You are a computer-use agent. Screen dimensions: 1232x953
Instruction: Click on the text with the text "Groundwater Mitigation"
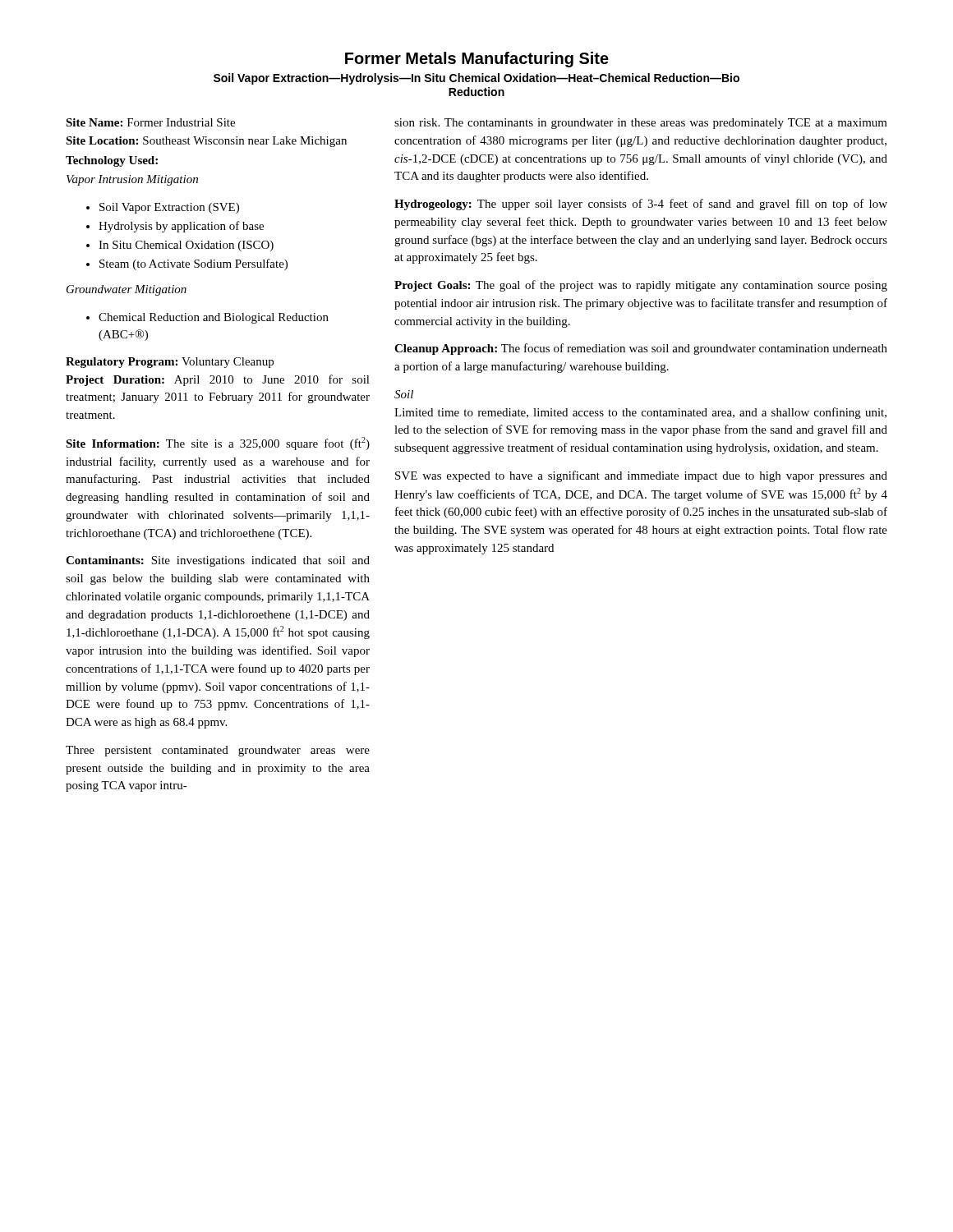coord(127,290)
